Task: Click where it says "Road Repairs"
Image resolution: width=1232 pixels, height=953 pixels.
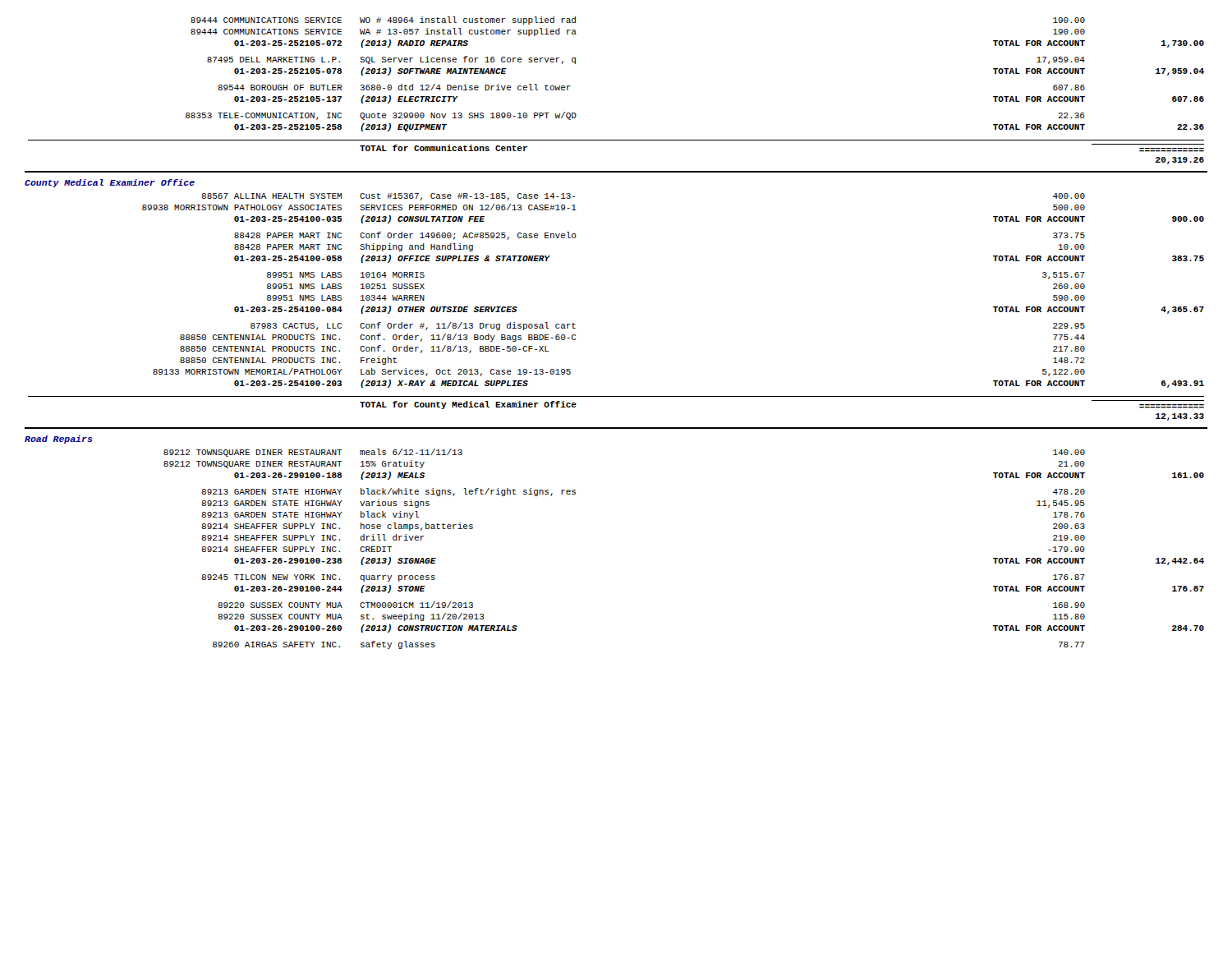Action: 59,439
